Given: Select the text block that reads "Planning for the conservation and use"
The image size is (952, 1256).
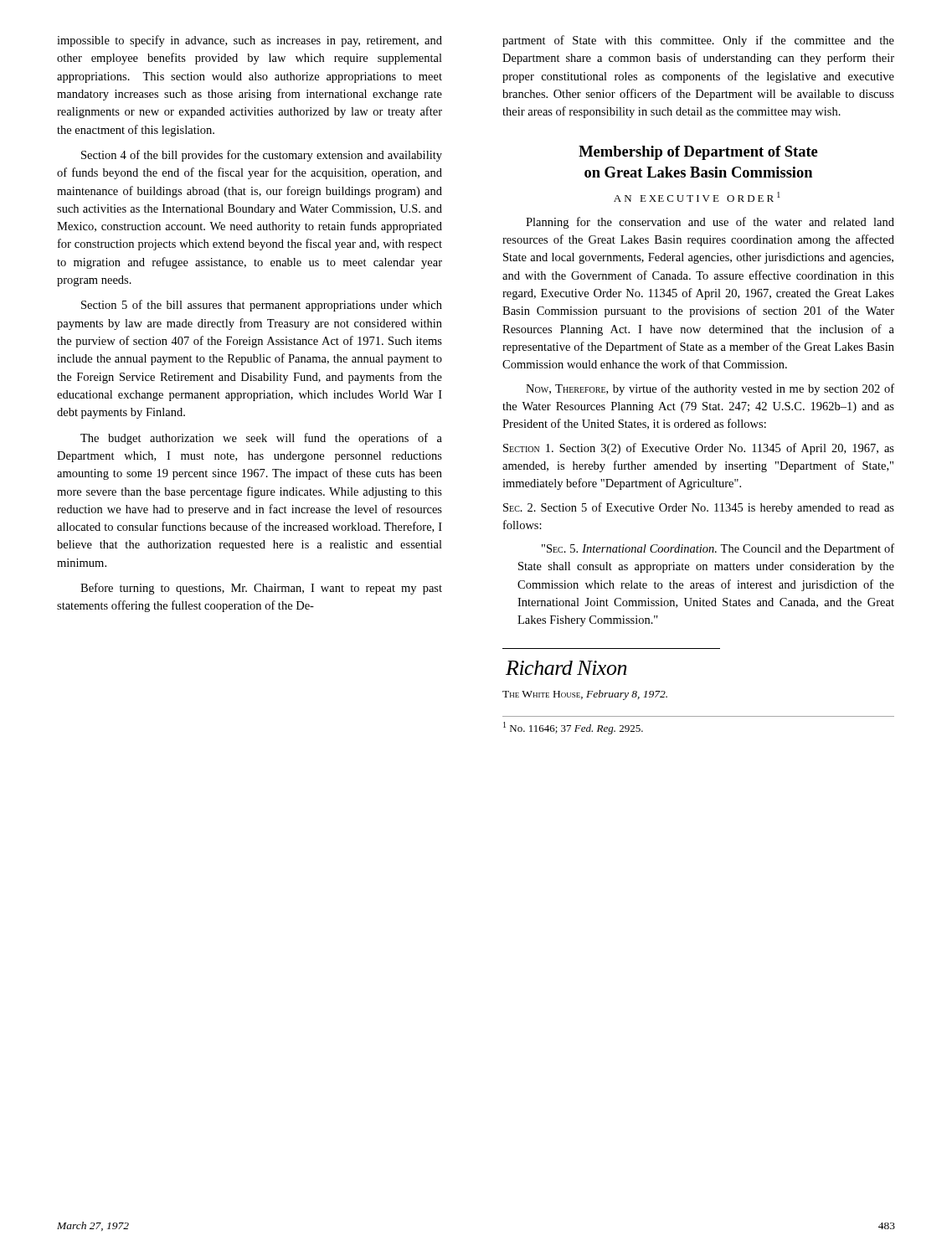Looking at the screenshot, I should [x=698, y=374].
